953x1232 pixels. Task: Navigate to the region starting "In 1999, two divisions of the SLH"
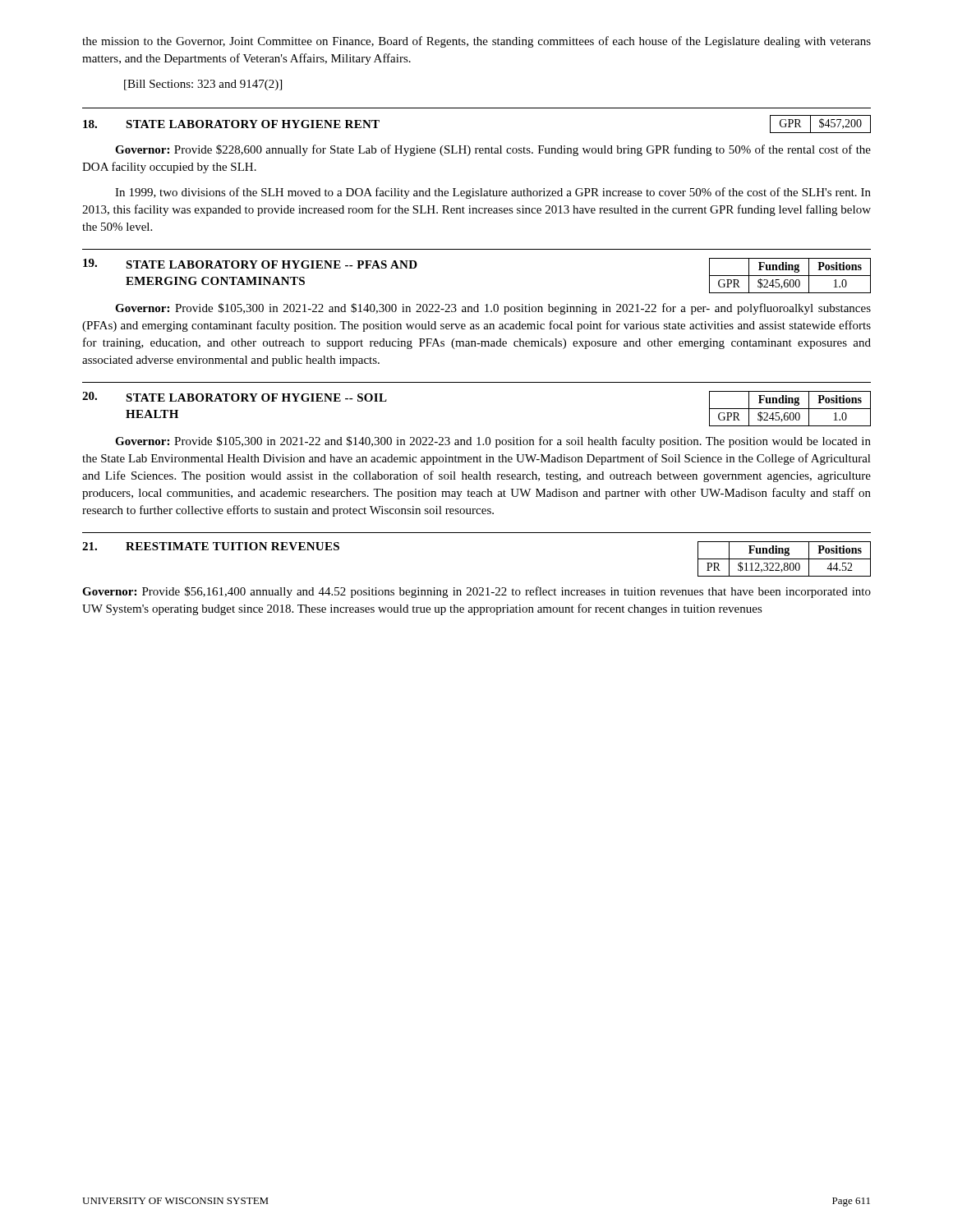point(476,210)
